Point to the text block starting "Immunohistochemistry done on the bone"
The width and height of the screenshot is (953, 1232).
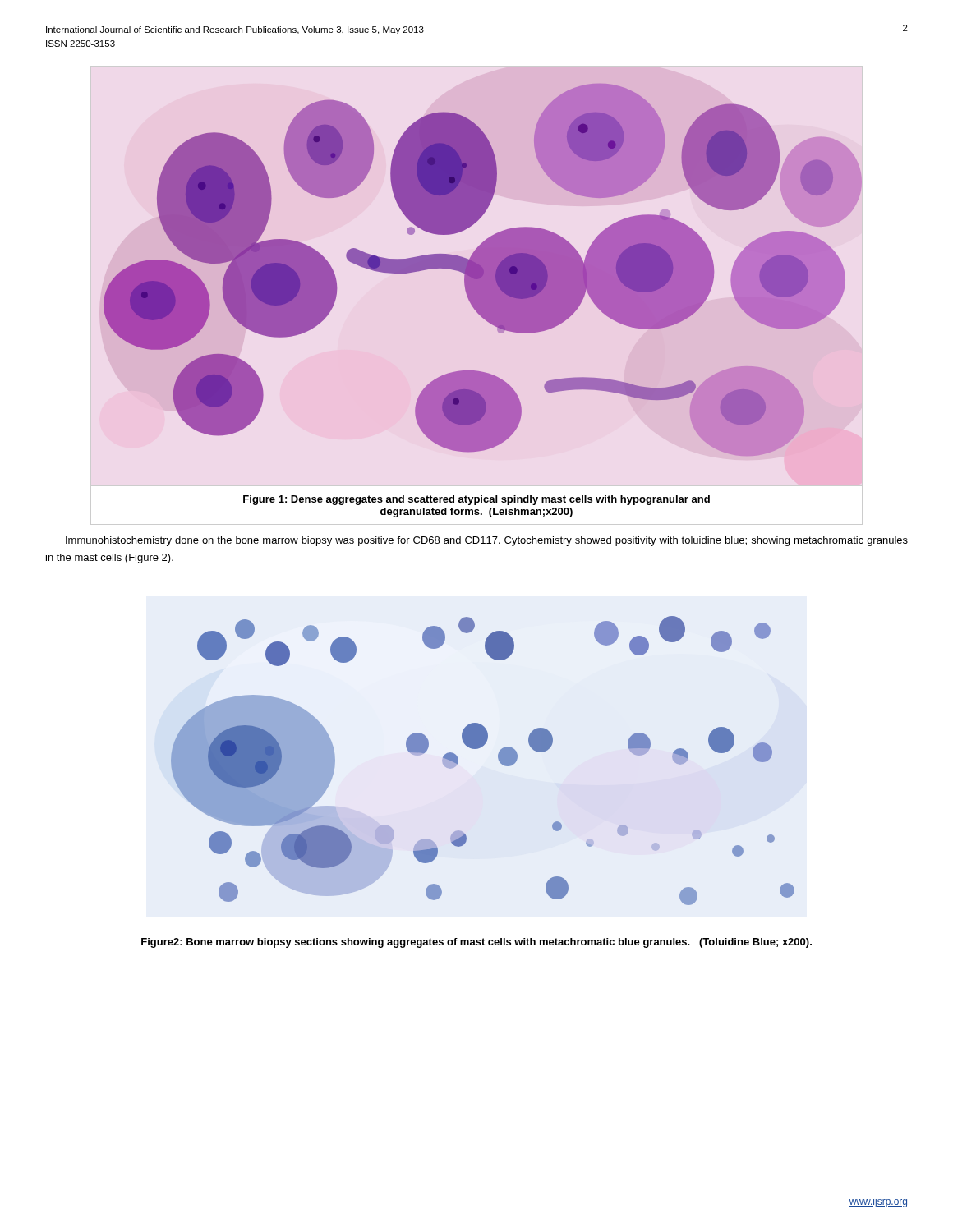[476, 549]
